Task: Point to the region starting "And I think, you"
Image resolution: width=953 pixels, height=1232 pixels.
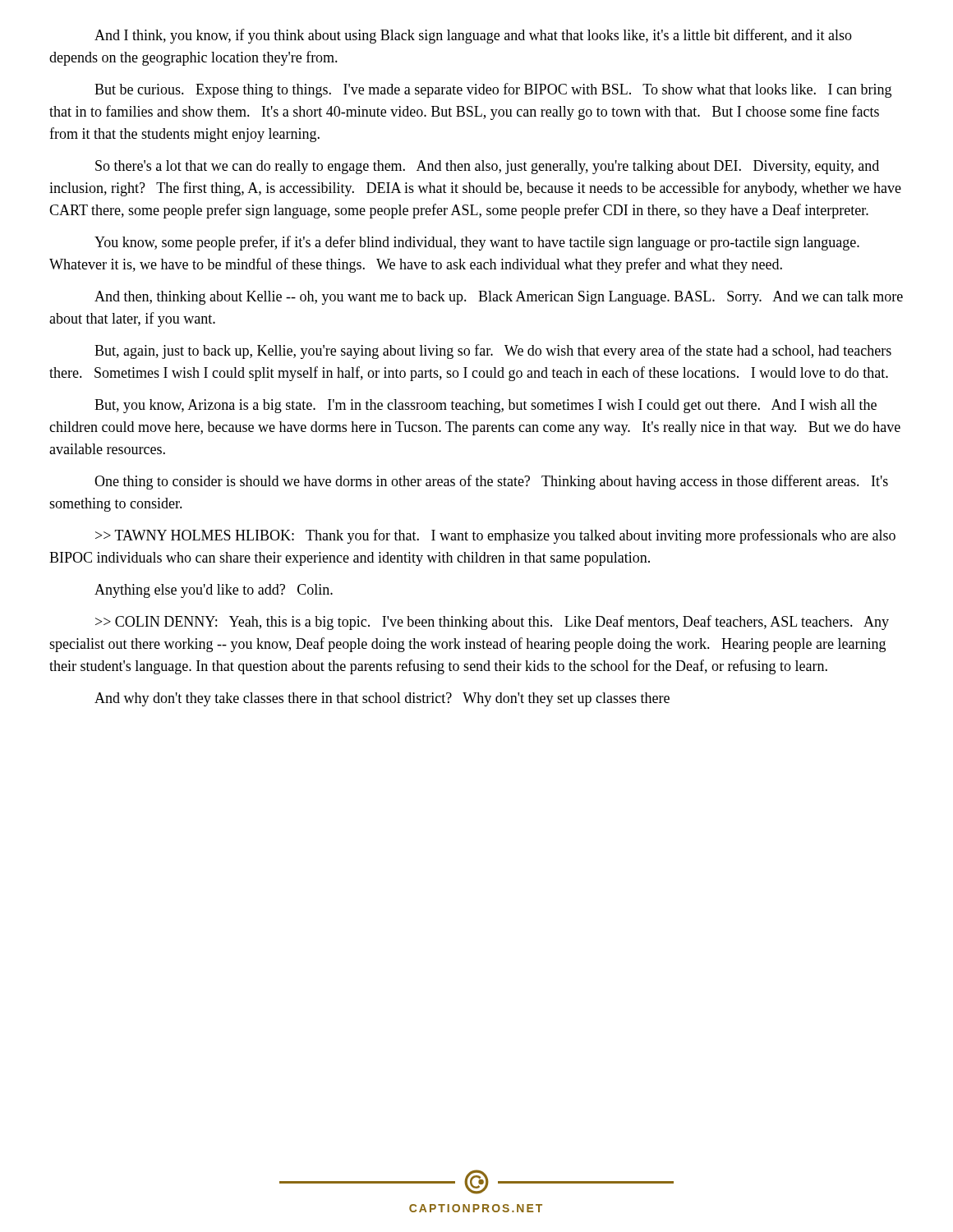Action: 476,367
